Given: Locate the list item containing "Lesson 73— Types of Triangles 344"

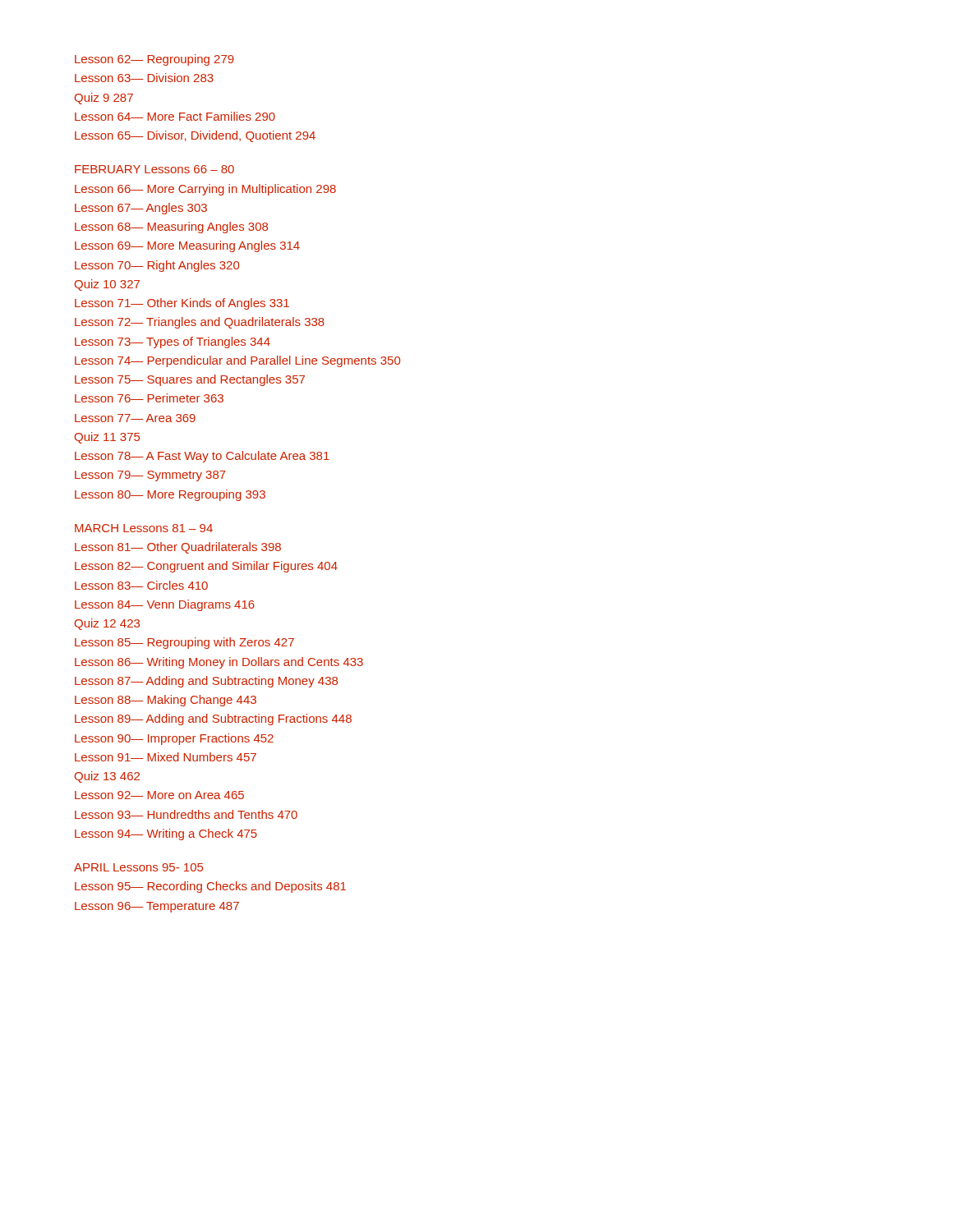Looking at the screenshot, I should pos(237,341).
